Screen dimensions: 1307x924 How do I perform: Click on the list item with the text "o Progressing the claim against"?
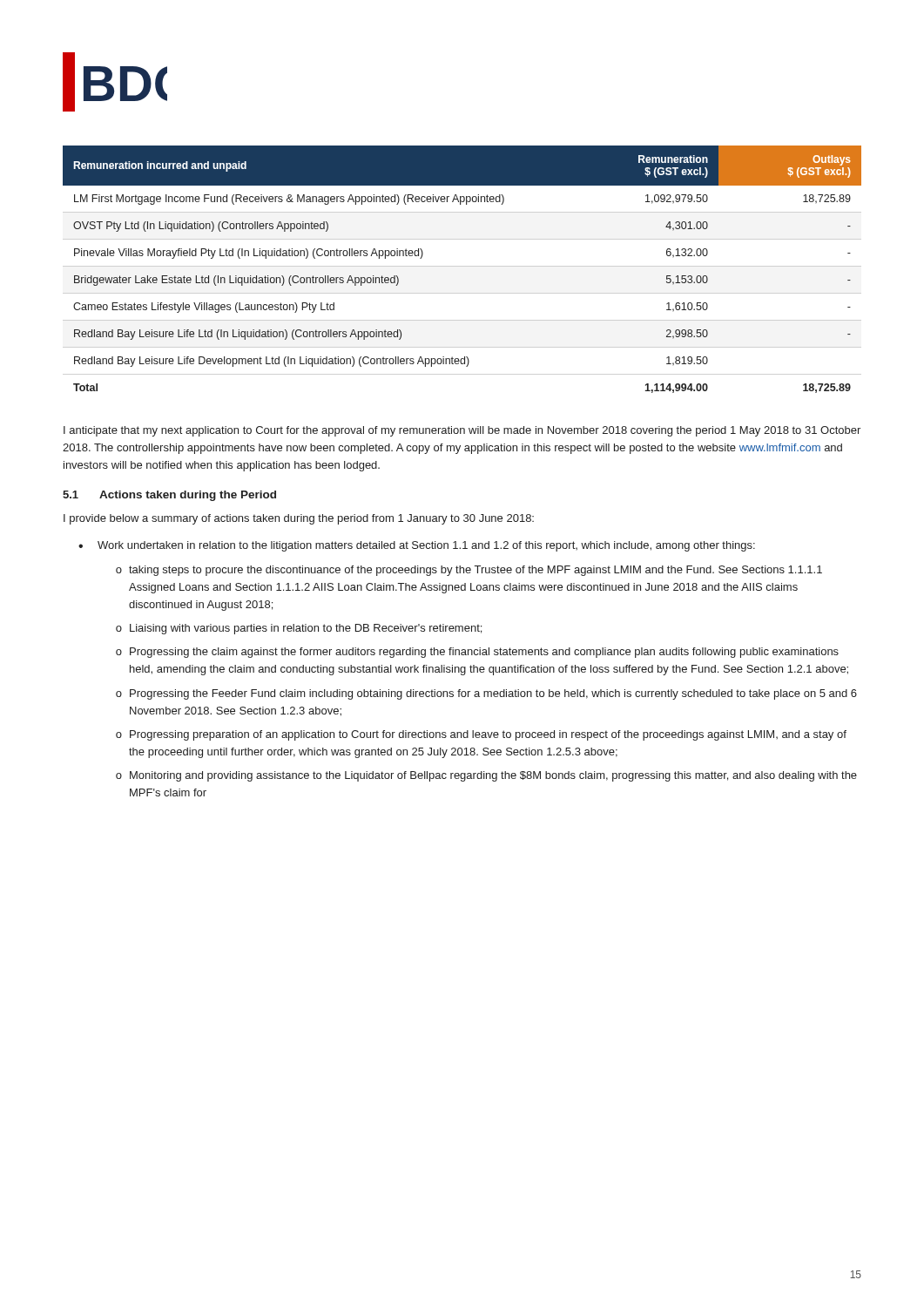479,661
